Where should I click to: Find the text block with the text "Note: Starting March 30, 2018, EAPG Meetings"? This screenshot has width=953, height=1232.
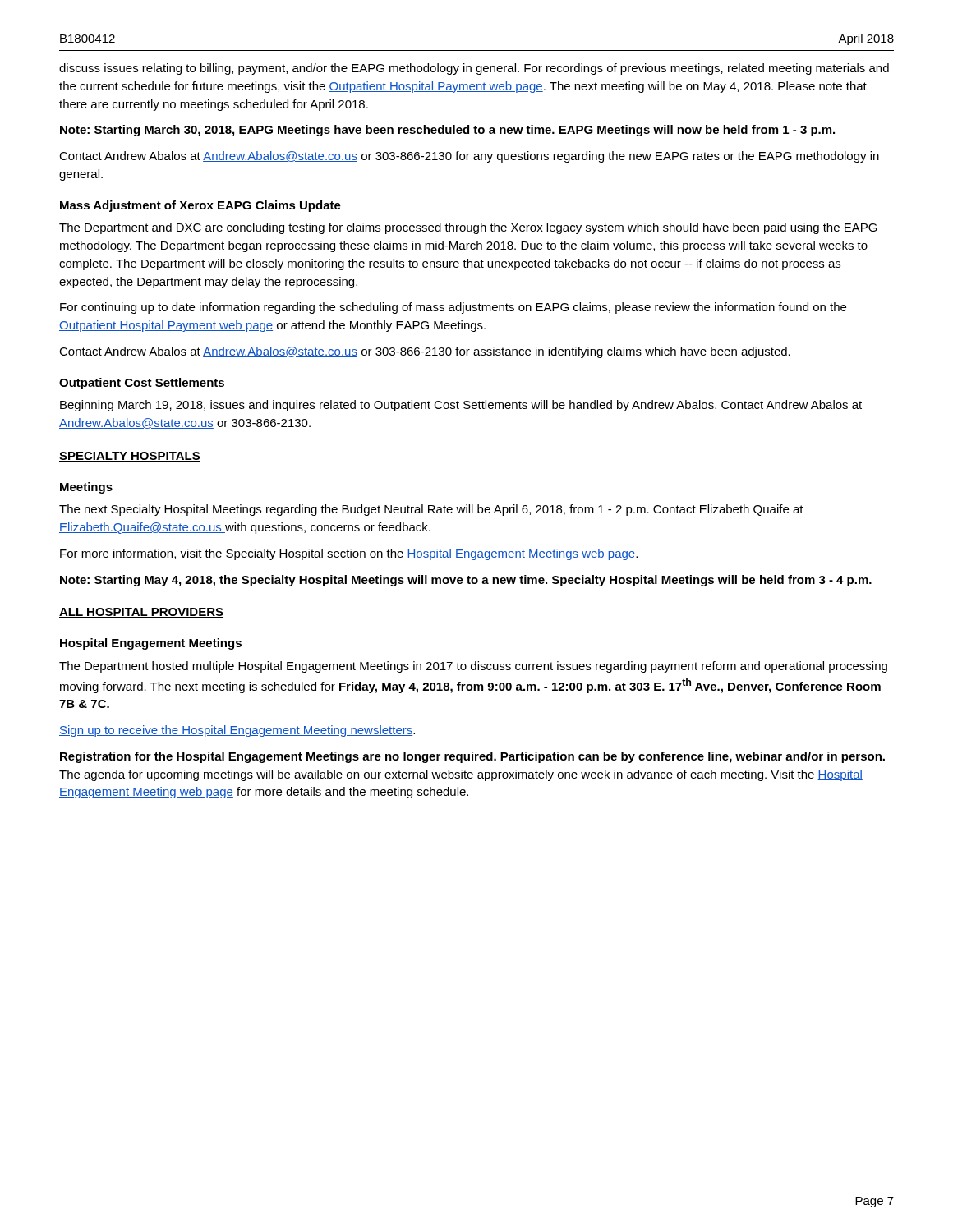pyautogui.click(x=476, y=130)
